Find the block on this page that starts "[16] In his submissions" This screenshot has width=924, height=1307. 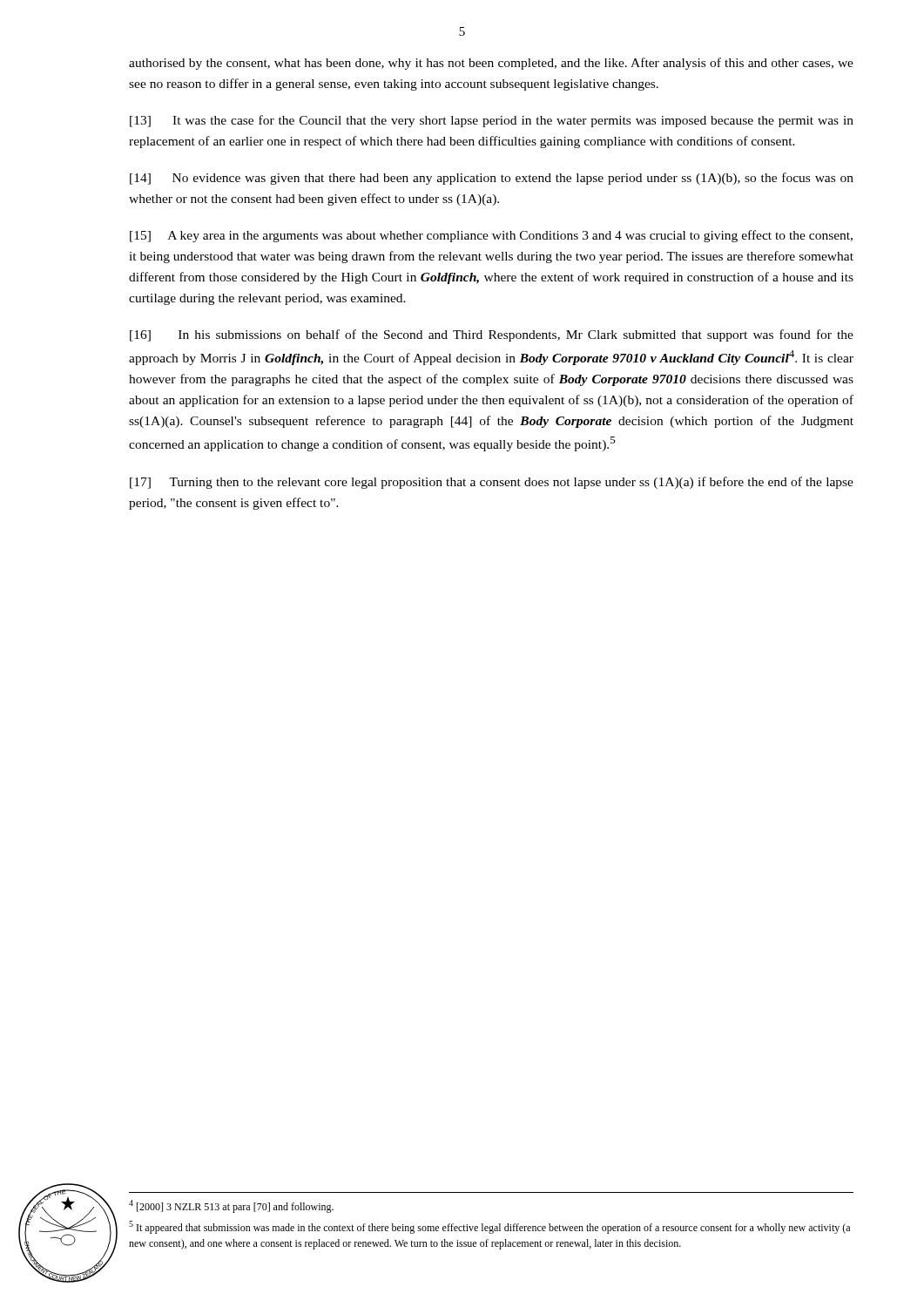click(491, 389)
